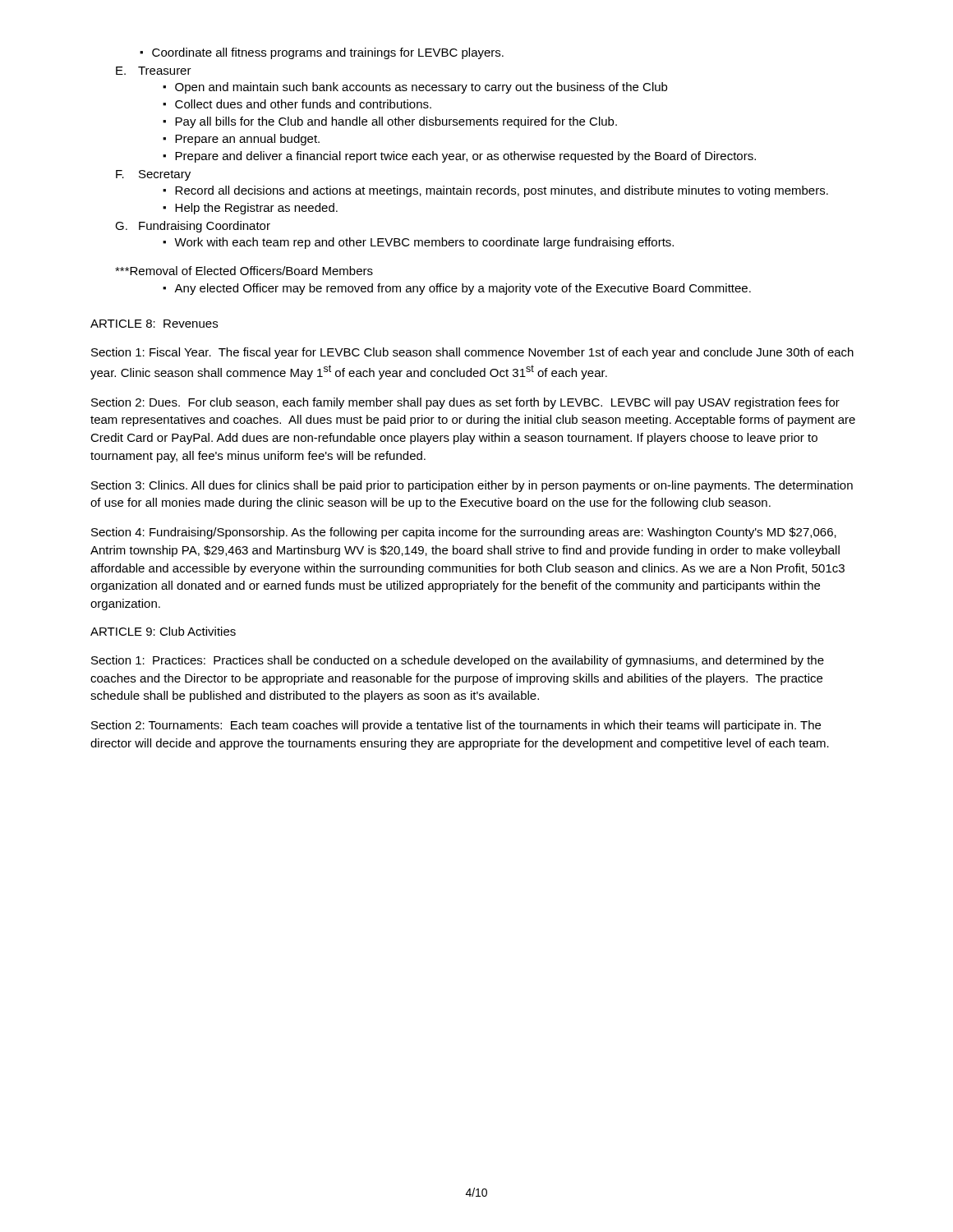Find the text block that says "Section 3: Clinics. All dues for clinics shall"
Viewport: 953px width, 1232px height.
[x=472, y=494]
